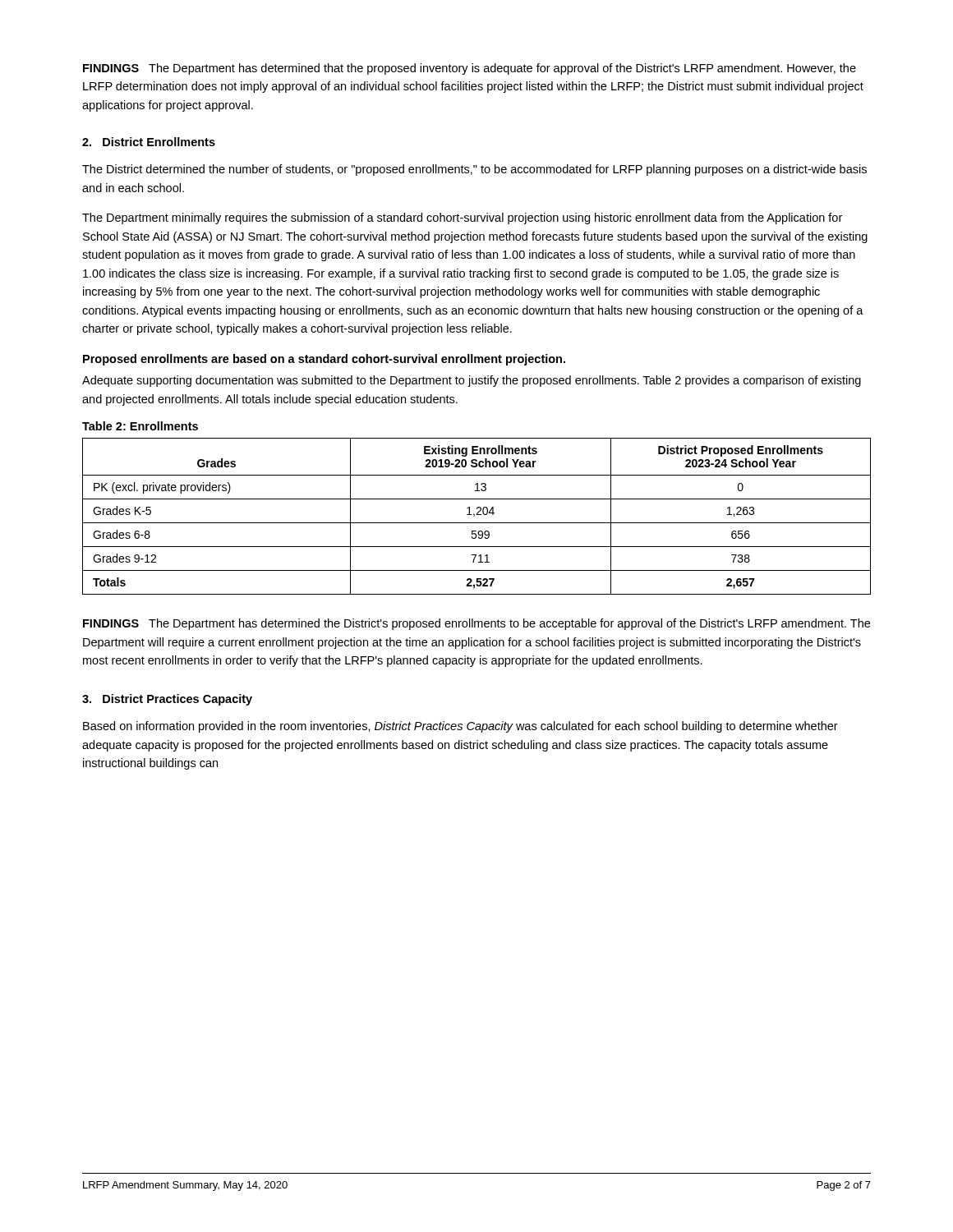The width and height of the screenshot is (953, 1232).
Task: Point to the text block starting "2. District Enrollments"
Action: [x=149, y=142]
